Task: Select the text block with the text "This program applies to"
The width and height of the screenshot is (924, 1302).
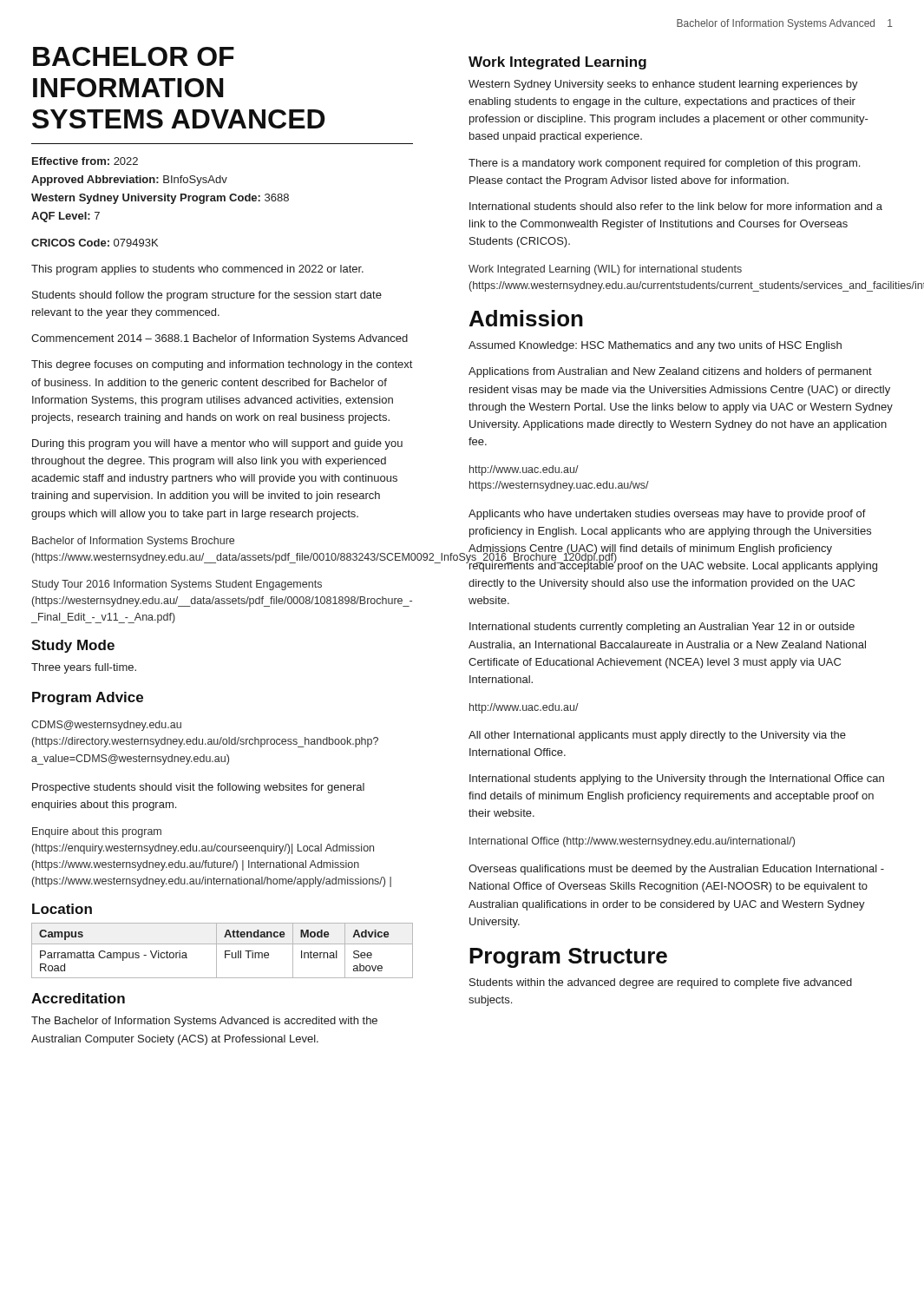Action: (222, 269)
